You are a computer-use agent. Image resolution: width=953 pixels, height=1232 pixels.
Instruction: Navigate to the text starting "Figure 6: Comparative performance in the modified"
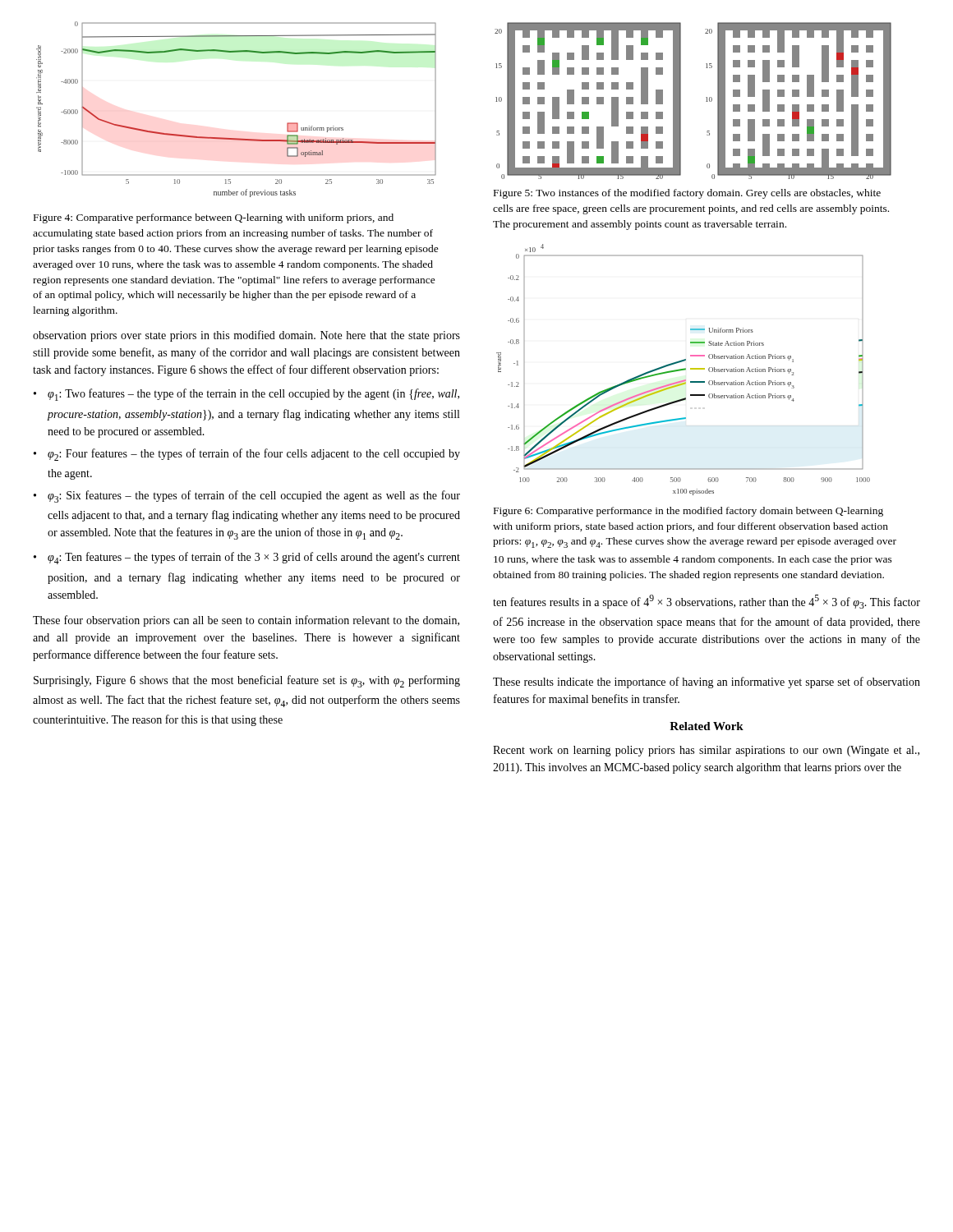(x=695, y=542)
